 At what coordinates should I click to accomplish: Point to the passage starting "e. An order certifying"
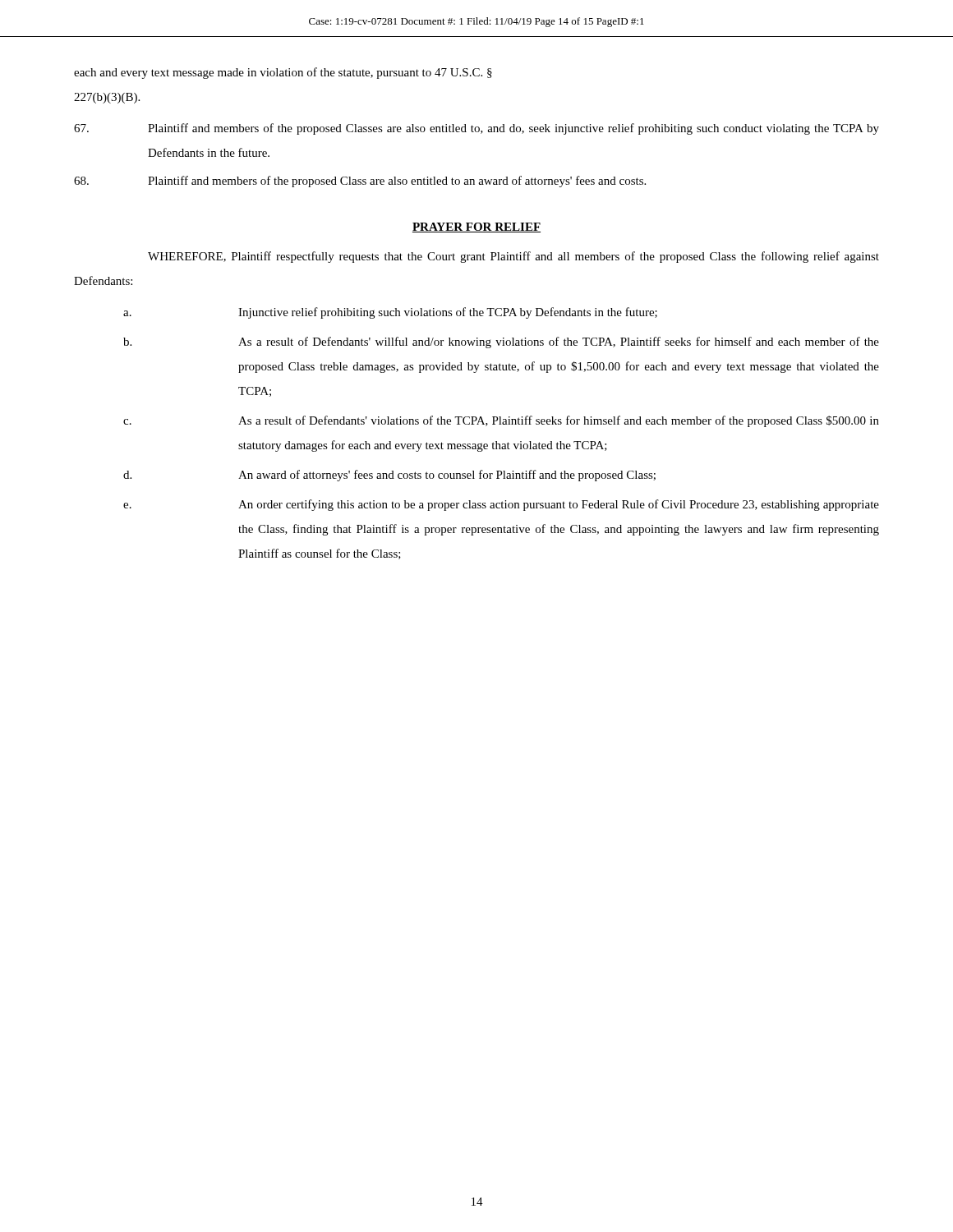476,529
